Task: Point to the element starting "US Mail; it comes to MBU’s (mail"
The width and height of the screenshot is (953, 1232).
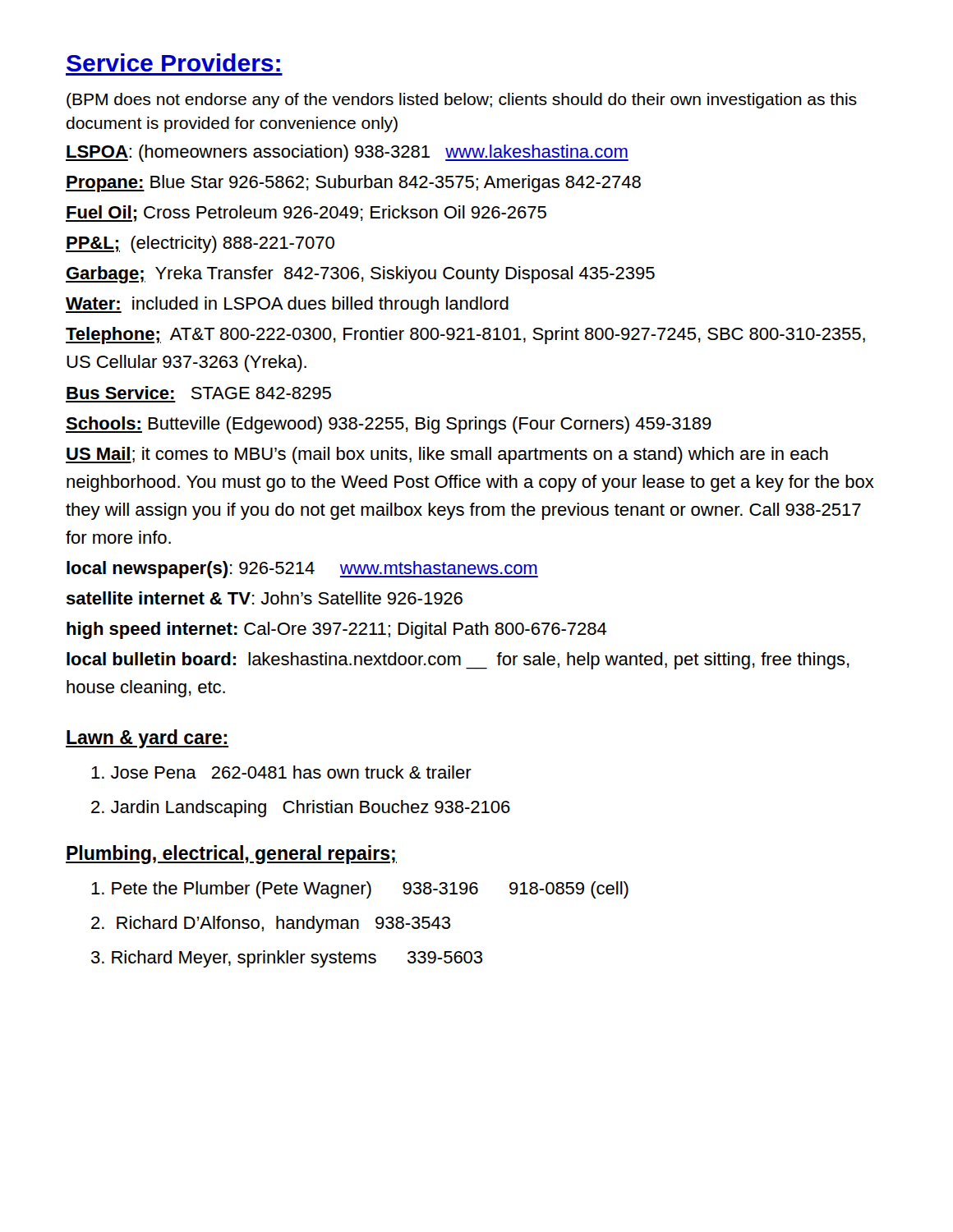Action: [x=476, y=496]
